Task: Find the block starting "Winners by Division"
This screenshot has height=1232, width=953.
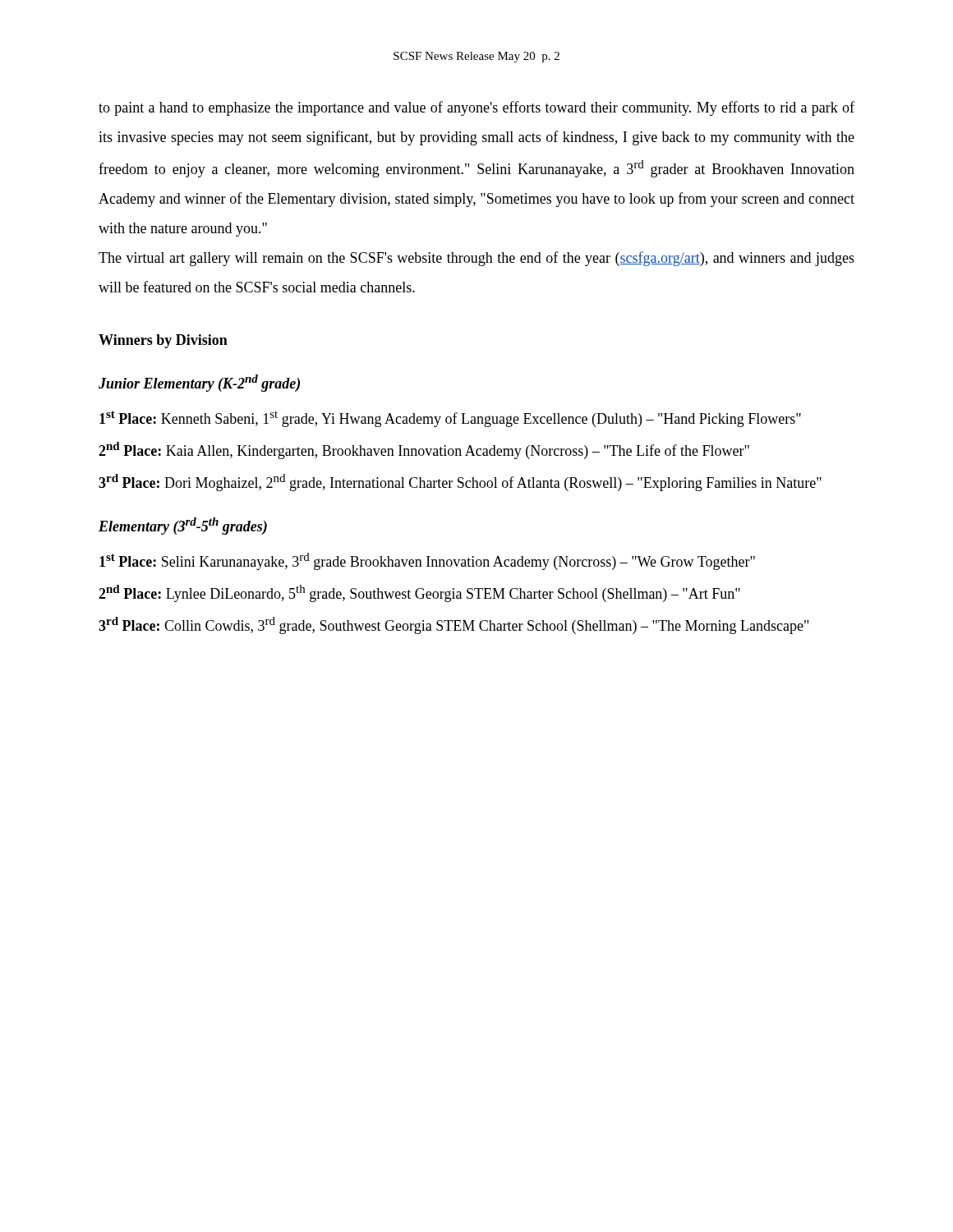Action: (163, 340)
